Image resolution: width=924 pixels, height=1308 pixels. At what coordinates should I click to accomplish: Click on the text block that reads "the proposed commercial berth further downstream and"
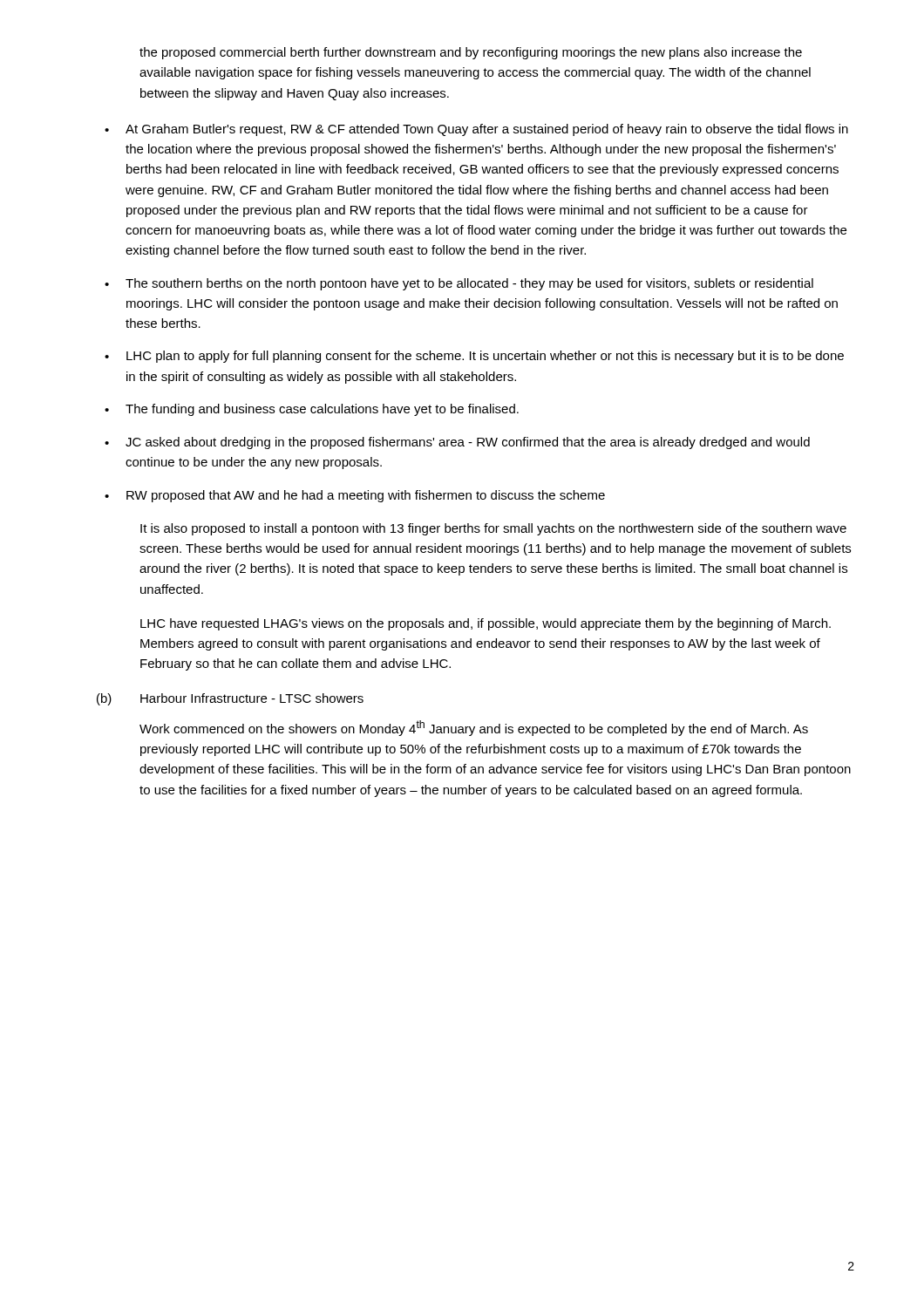475,72
